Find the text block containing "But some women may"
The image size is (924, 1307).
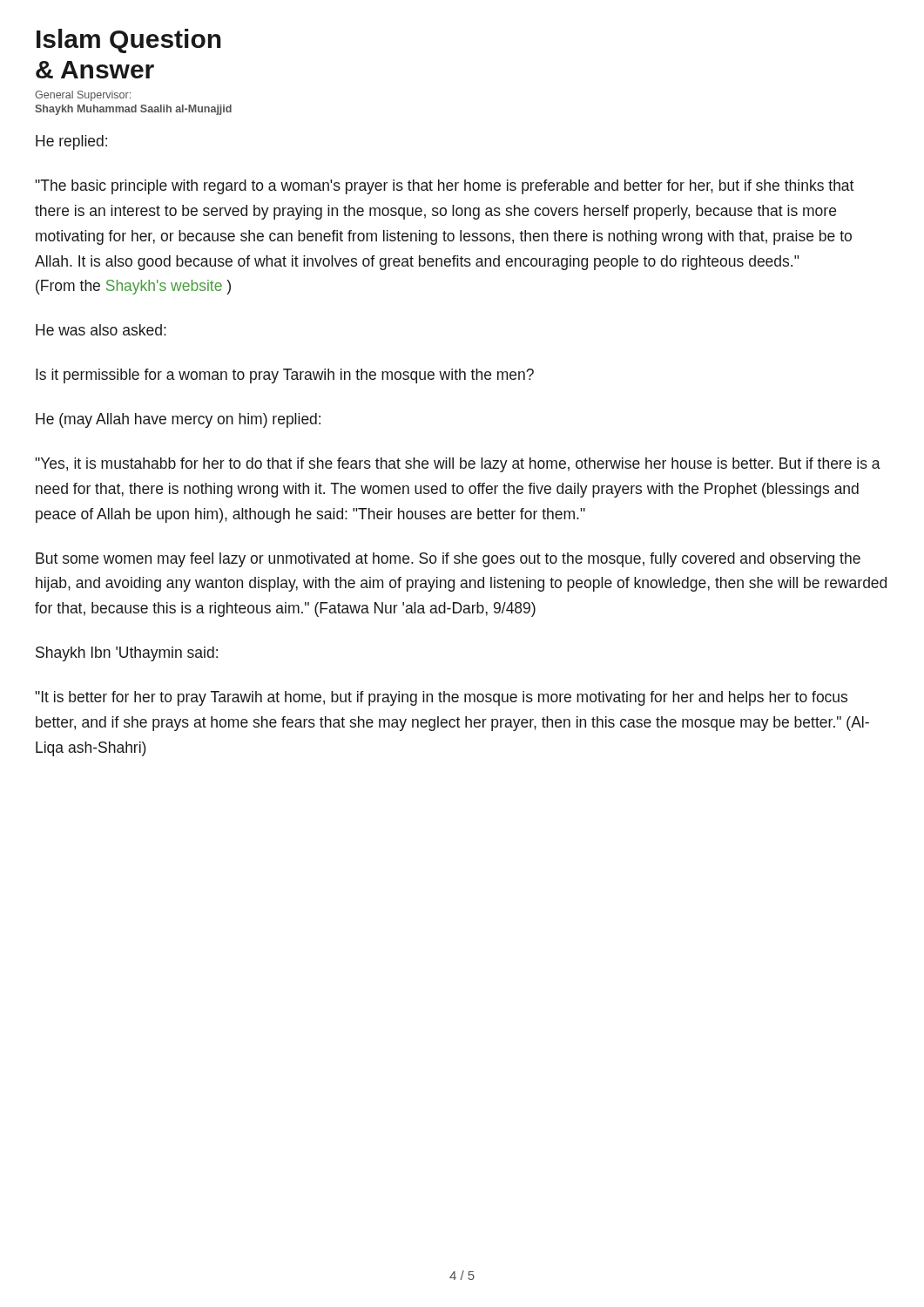point(461,583)
